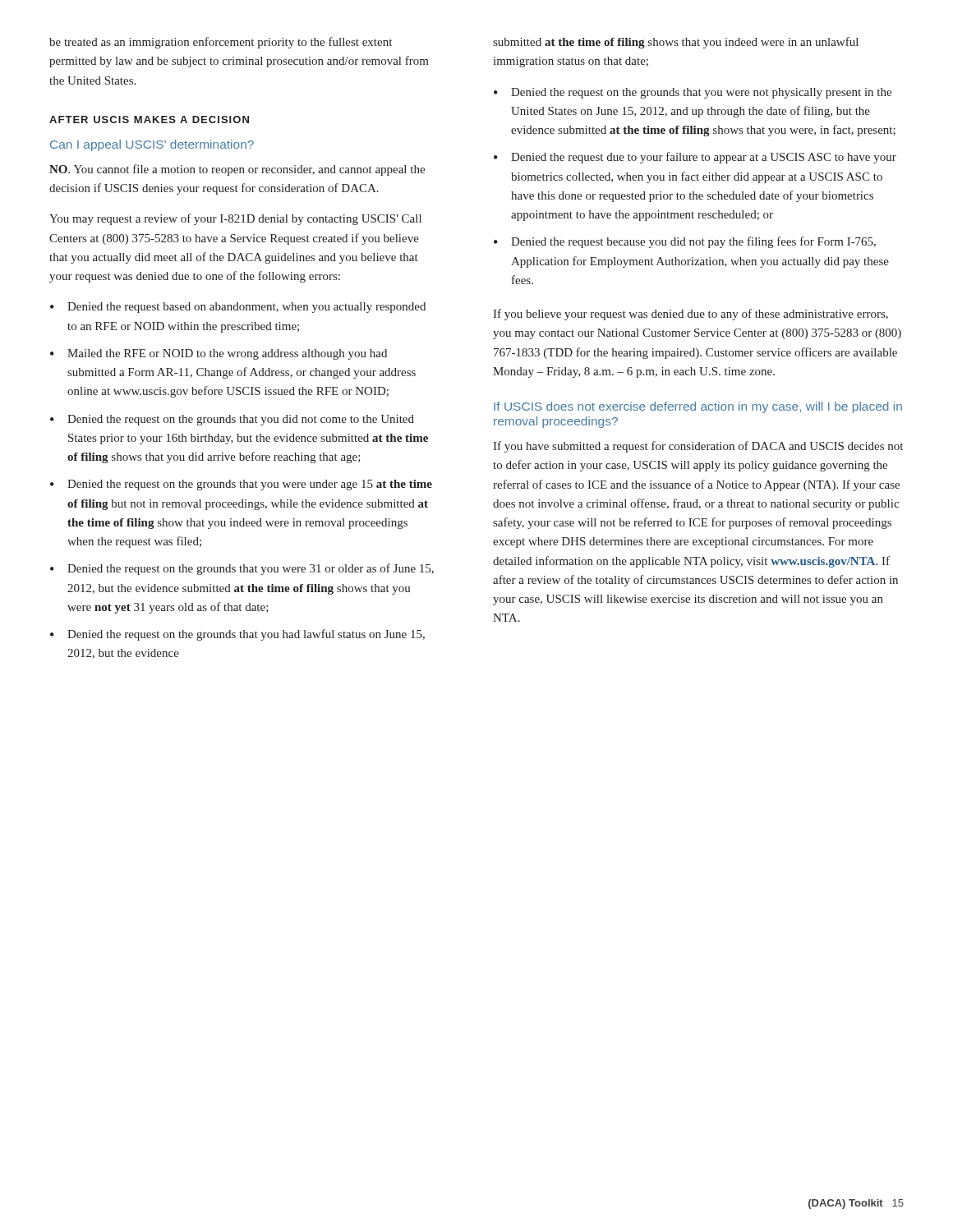Click on the text starting "AFTER USCIS MAKES A"
Screen dimensions: 1232x953
[x=150, y=119]
